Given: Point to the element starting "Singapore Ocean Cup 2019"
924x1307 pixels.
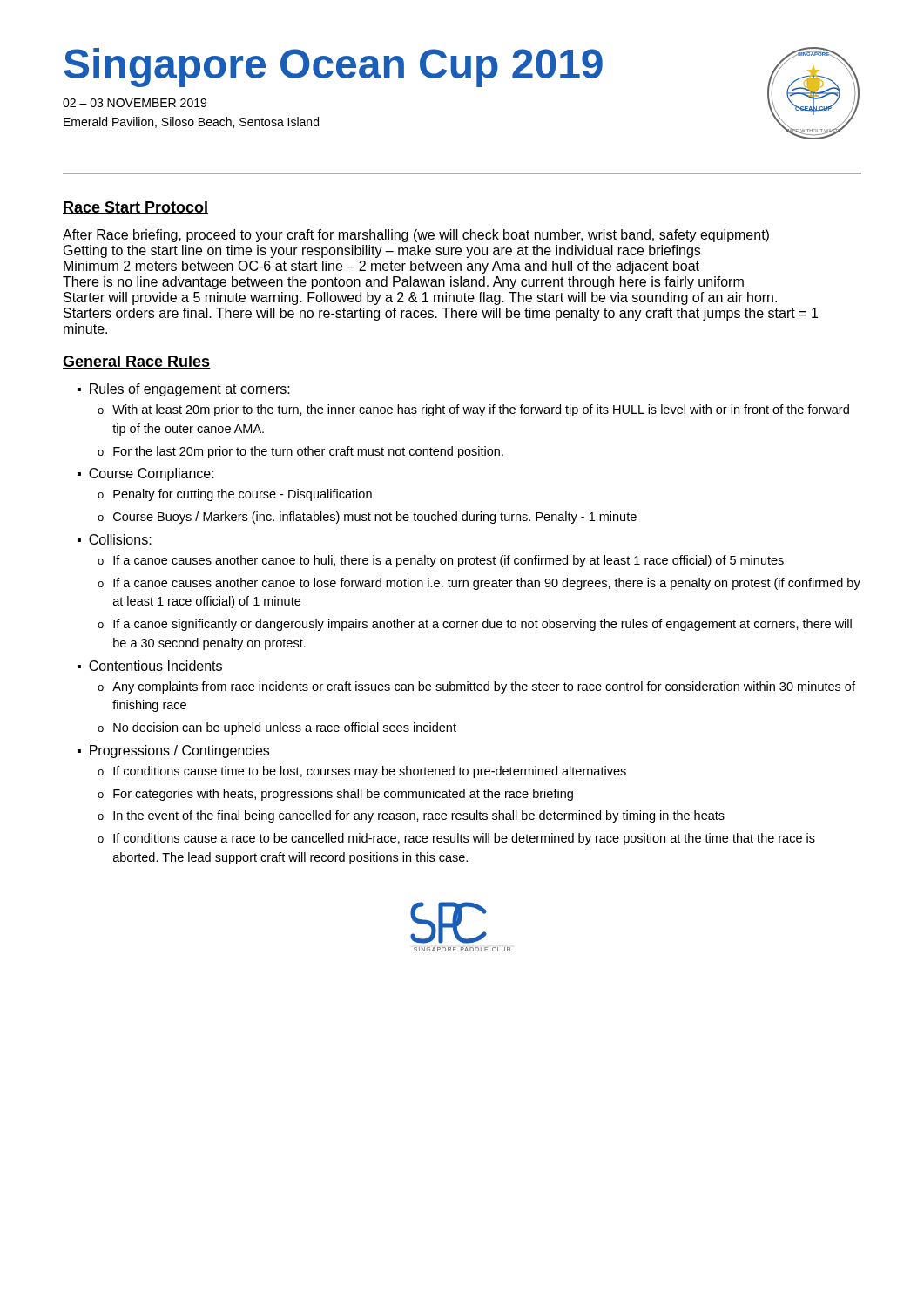Looking at the screenshot, I should click(x=333, y=65).
